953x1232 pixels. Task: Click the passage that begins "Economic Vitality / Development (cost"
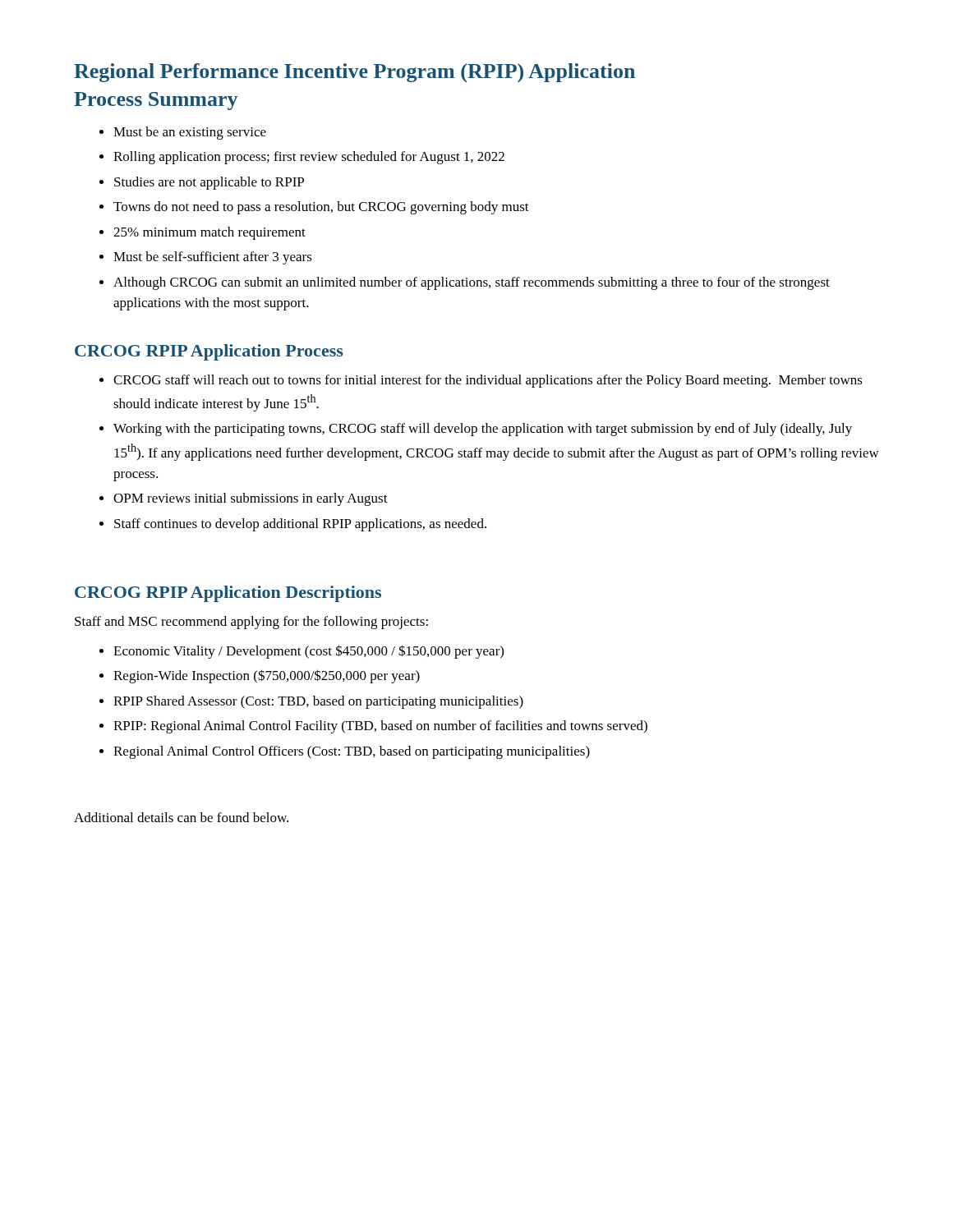(496, 651)
